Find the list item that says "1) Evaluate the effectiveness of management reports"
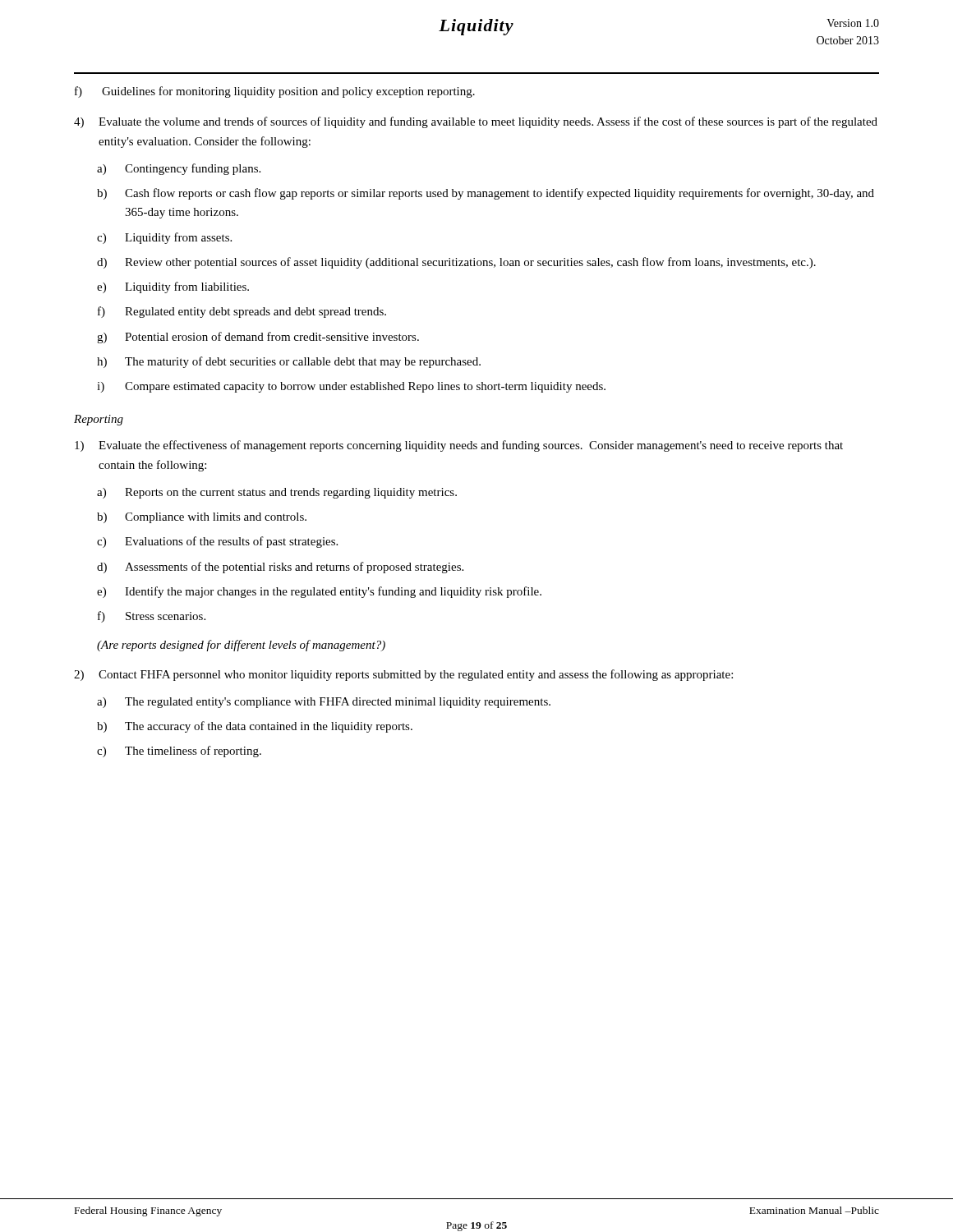This screenshot has width=953, height=1232. click(x=476, y=455)
